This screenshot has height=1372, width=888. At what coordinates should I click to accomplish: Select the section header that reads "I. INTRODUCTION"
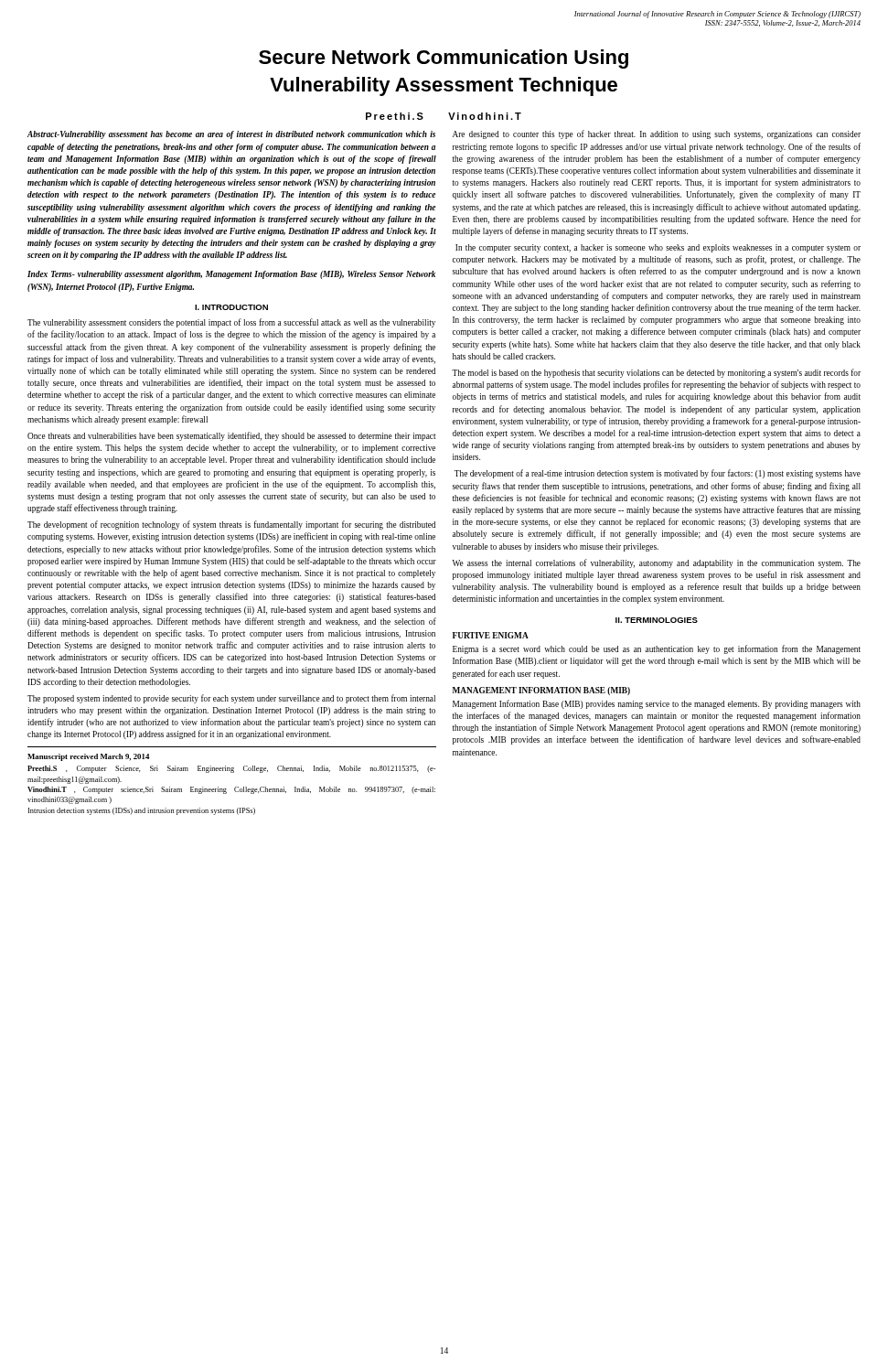232,307
